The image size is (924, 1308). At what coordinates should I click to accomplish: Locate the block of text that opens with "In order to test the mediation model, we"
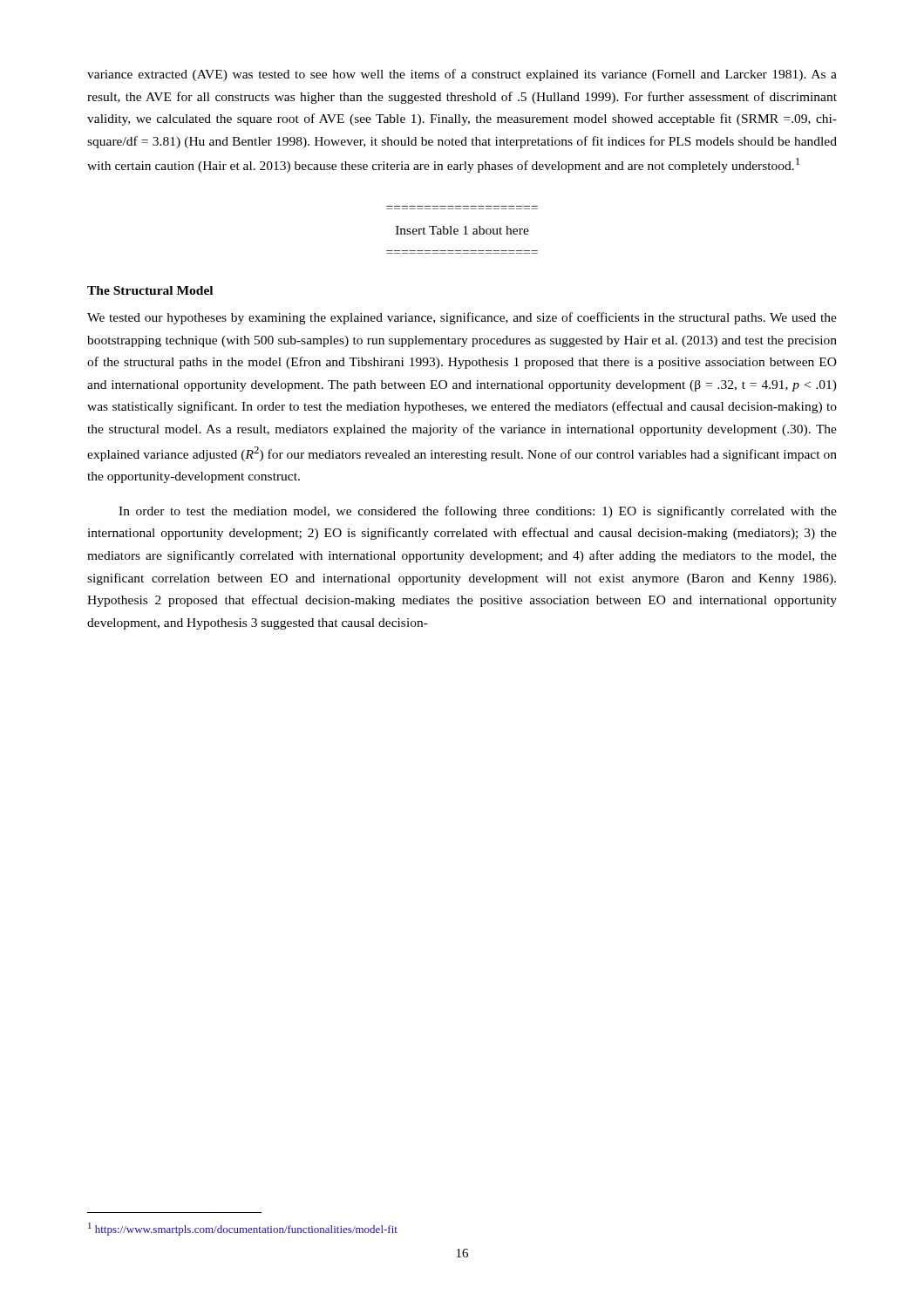[462, 566]
